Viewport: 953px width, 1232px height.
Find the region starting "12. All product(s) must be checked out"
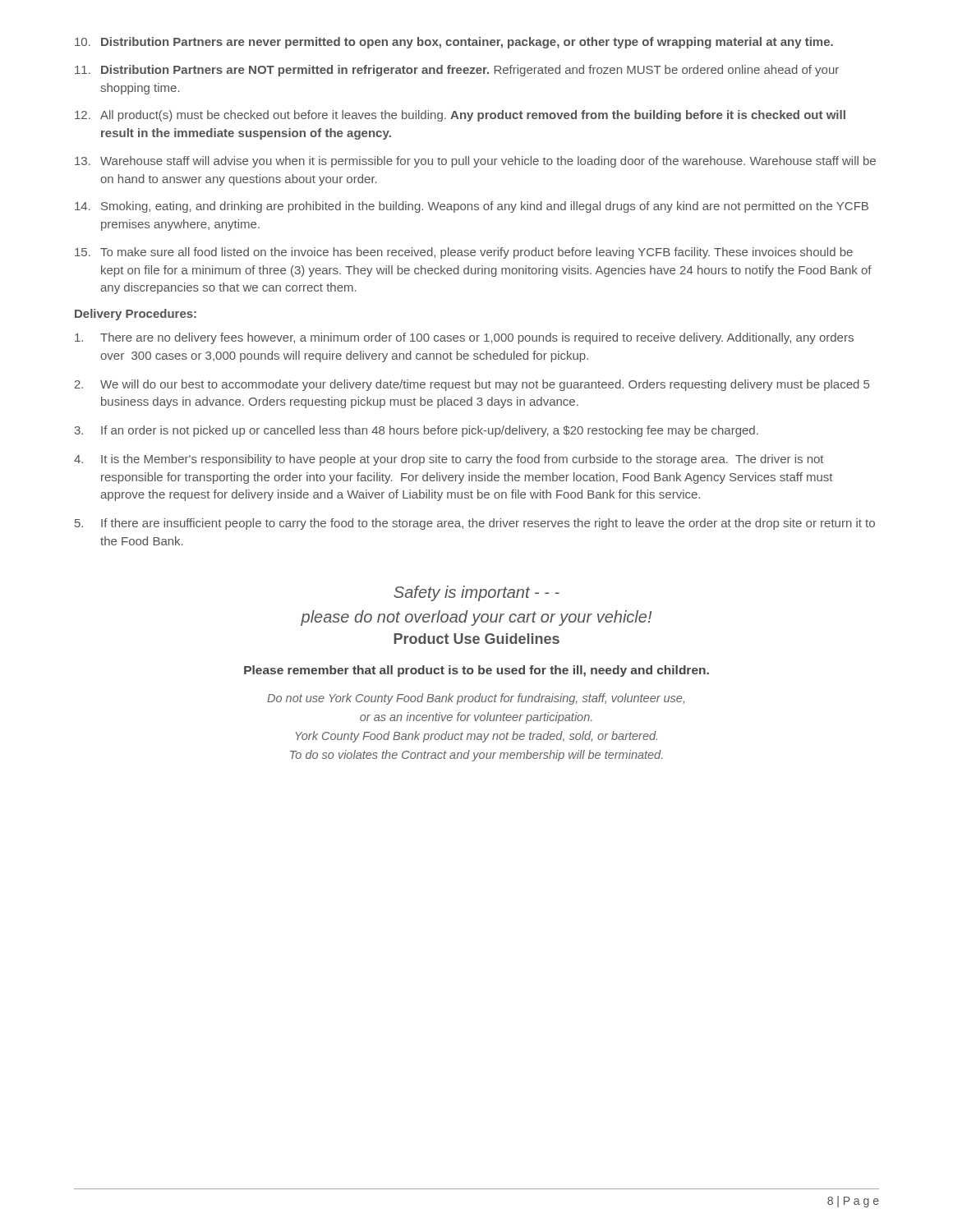coord(476,124)
